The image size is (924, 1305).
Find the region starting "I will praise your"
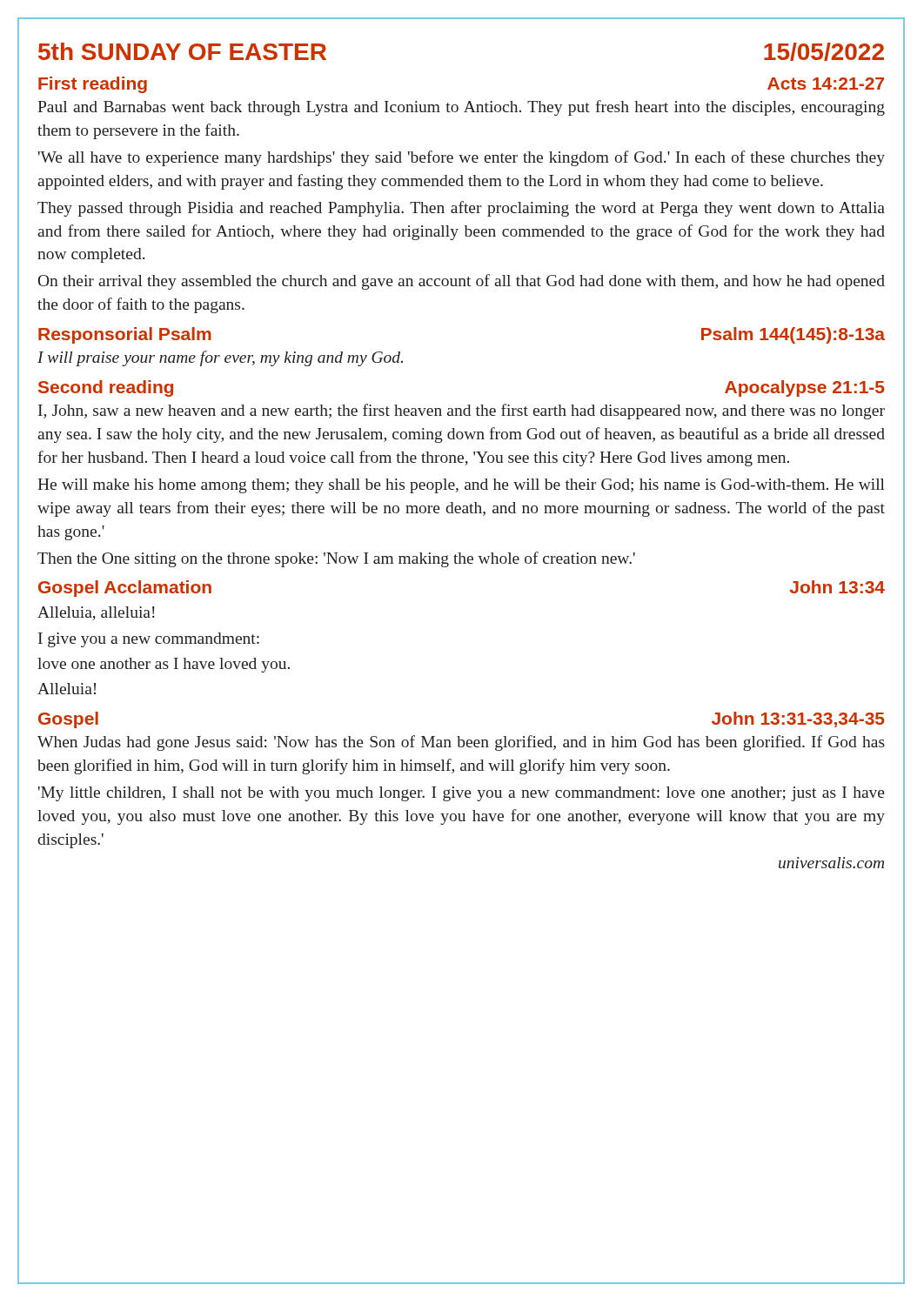click(221, 357)
